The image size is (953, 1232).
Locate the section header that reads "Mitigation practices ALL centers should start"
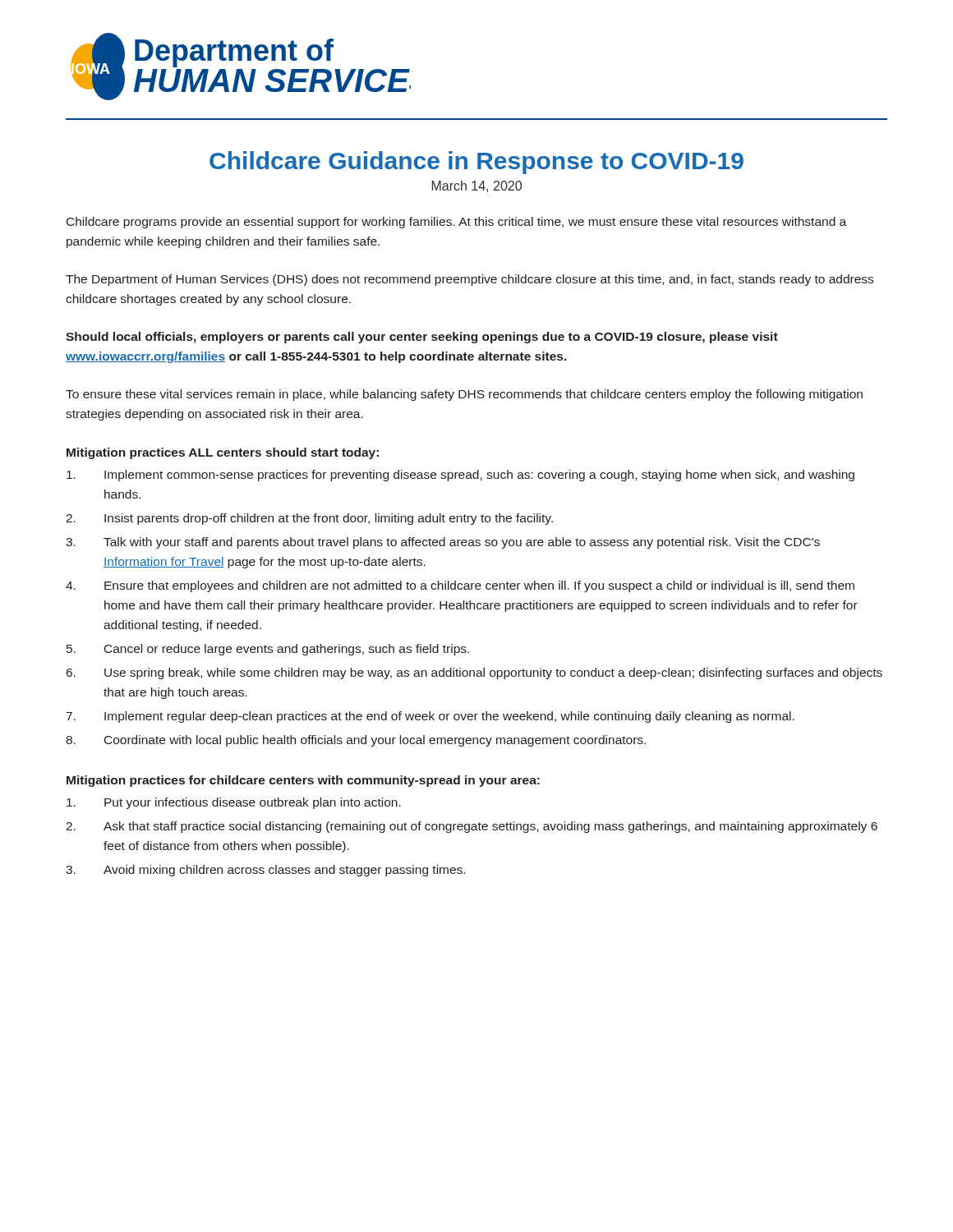coord(223,452)
